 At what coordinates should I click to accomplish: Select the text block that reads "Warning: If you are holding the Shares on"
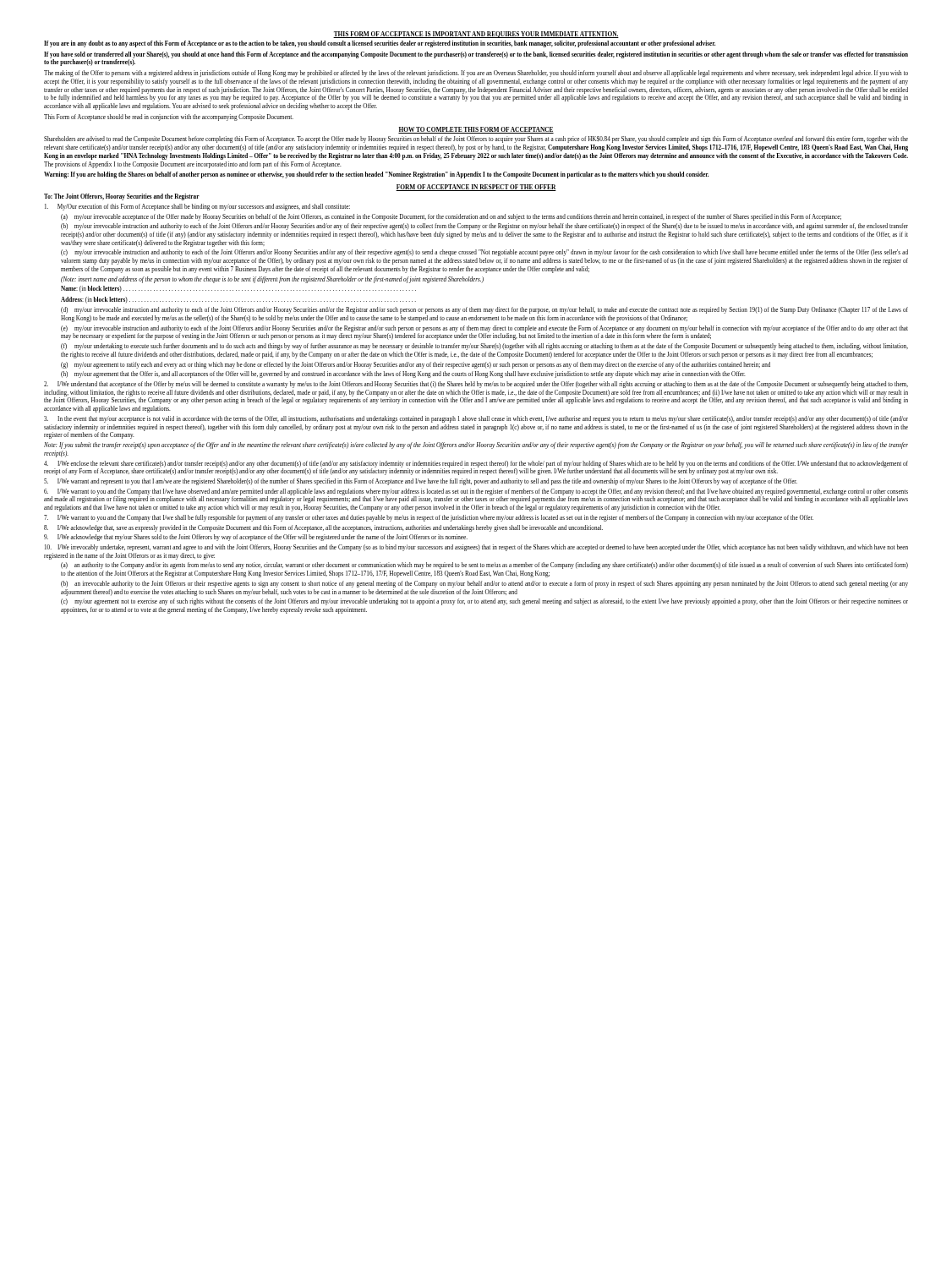click(376, 175)
